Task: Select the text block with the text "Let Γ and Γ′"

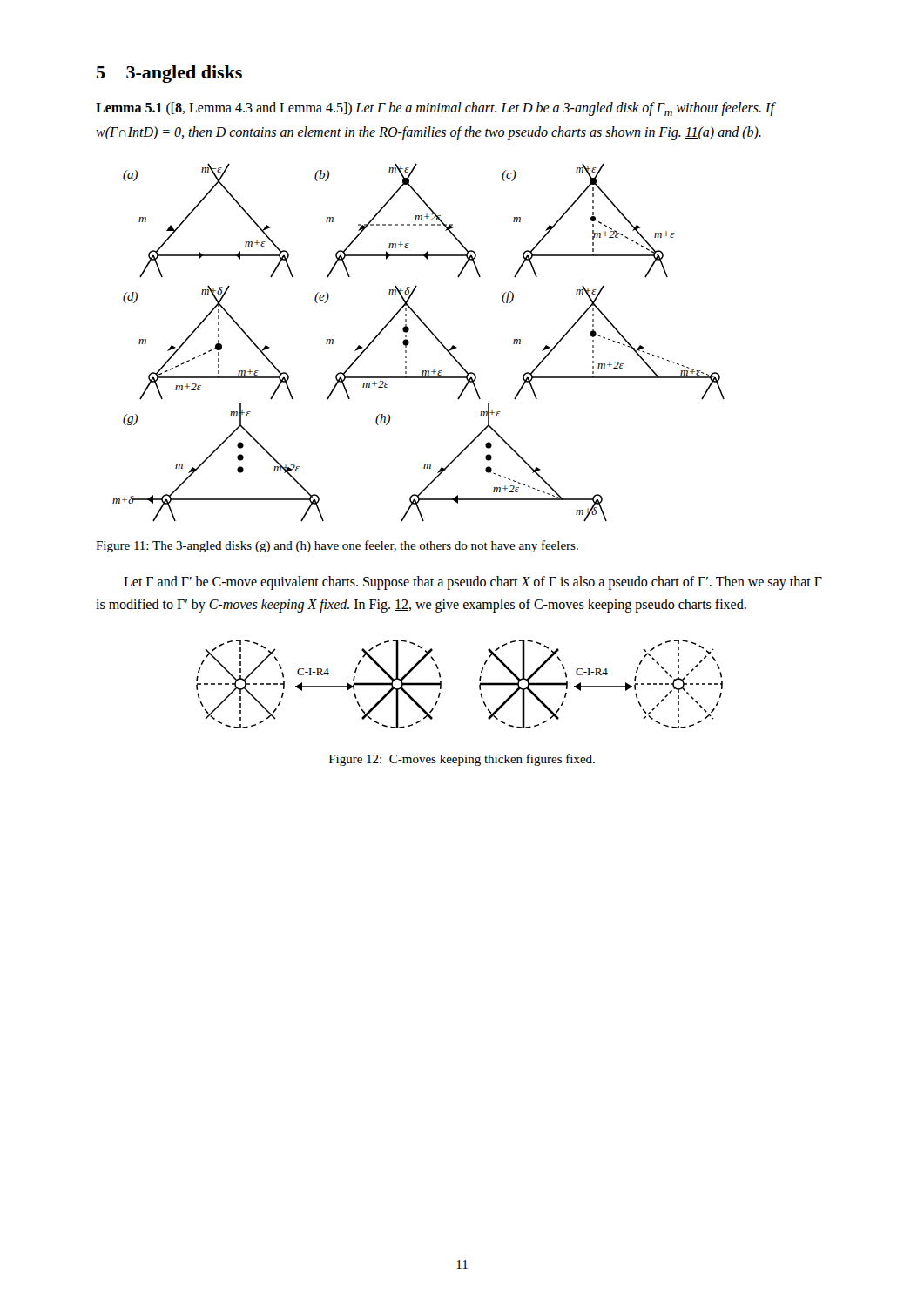Action: pos(459,593)
